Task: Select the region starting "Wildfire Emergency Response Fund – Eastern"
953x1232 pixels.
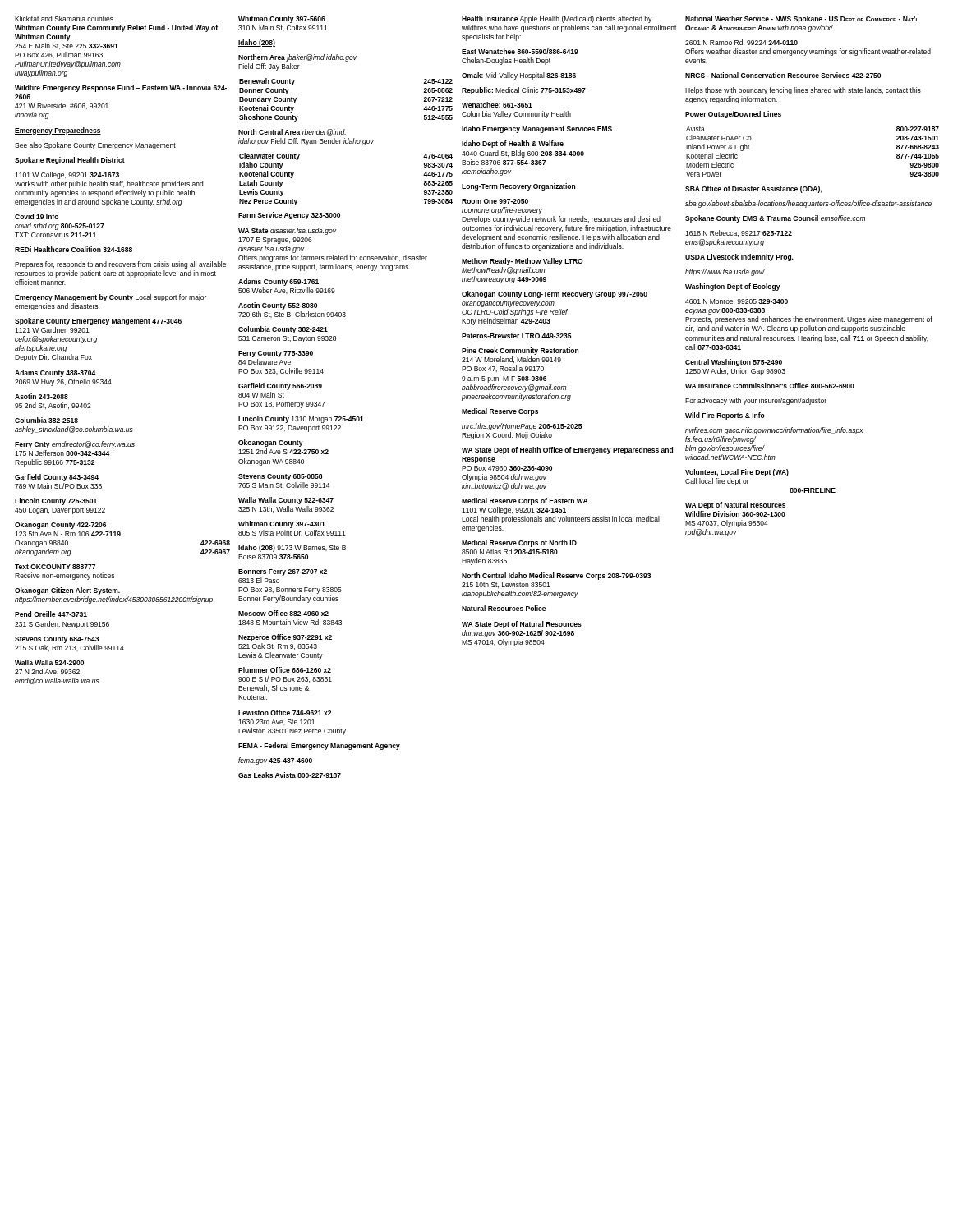Action: point(121,88)
